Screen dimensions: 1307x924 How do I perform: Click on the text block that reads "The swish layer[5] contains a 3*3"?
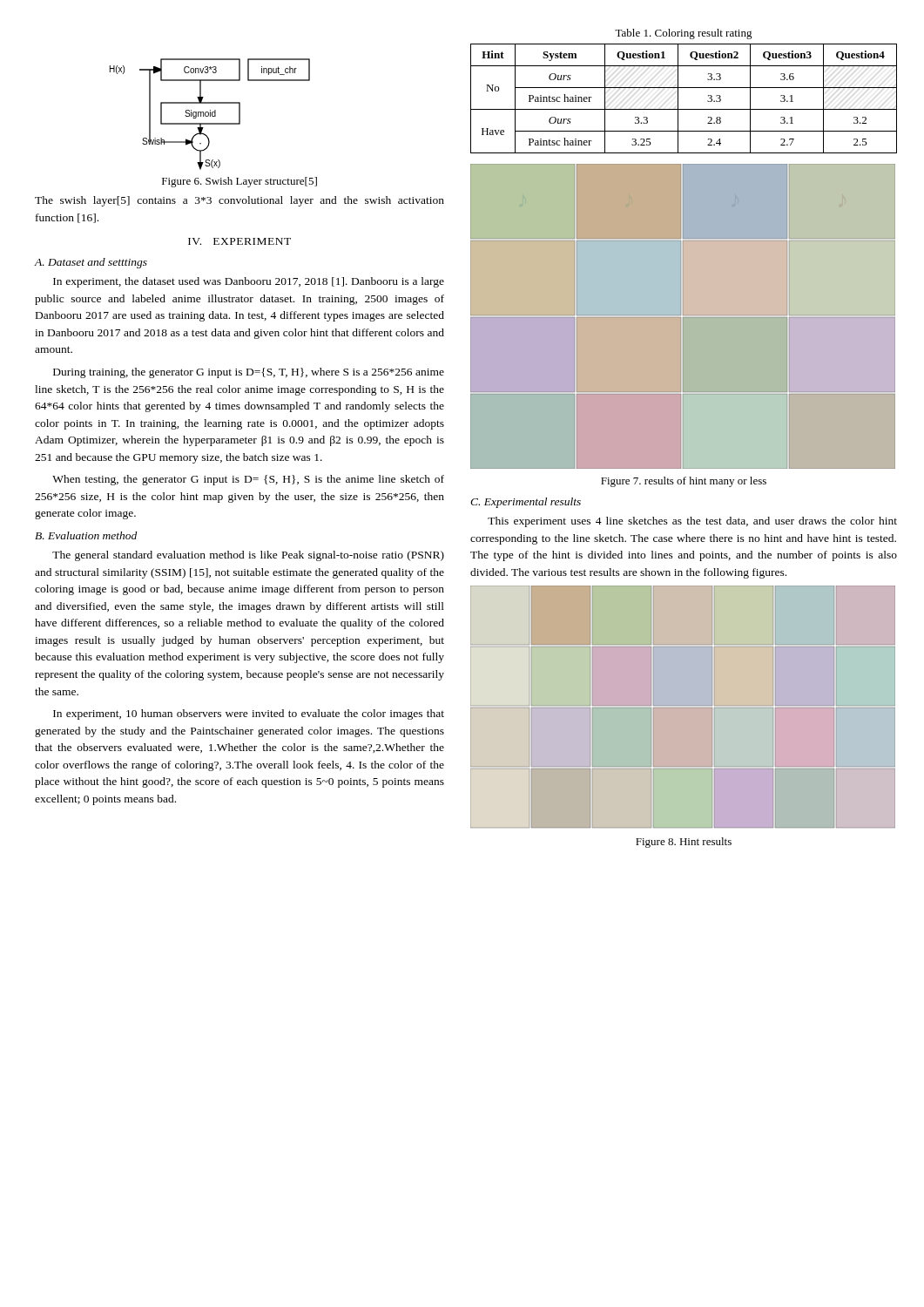point(240,208)
